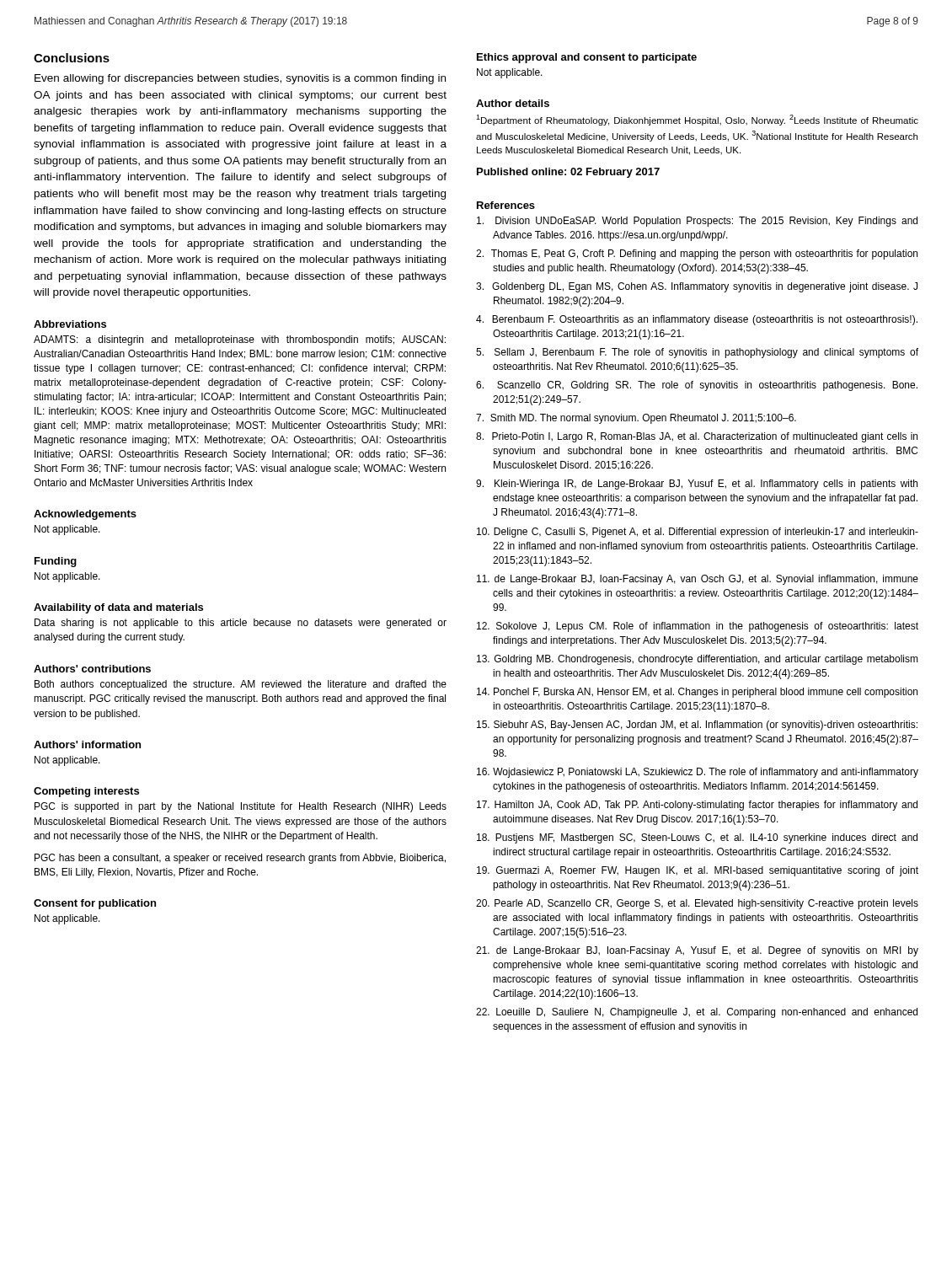Find the text starting "16. Wojdasiewicz P,"
Viewport: 952px width, 1264px height.
[x=697, y=779]
